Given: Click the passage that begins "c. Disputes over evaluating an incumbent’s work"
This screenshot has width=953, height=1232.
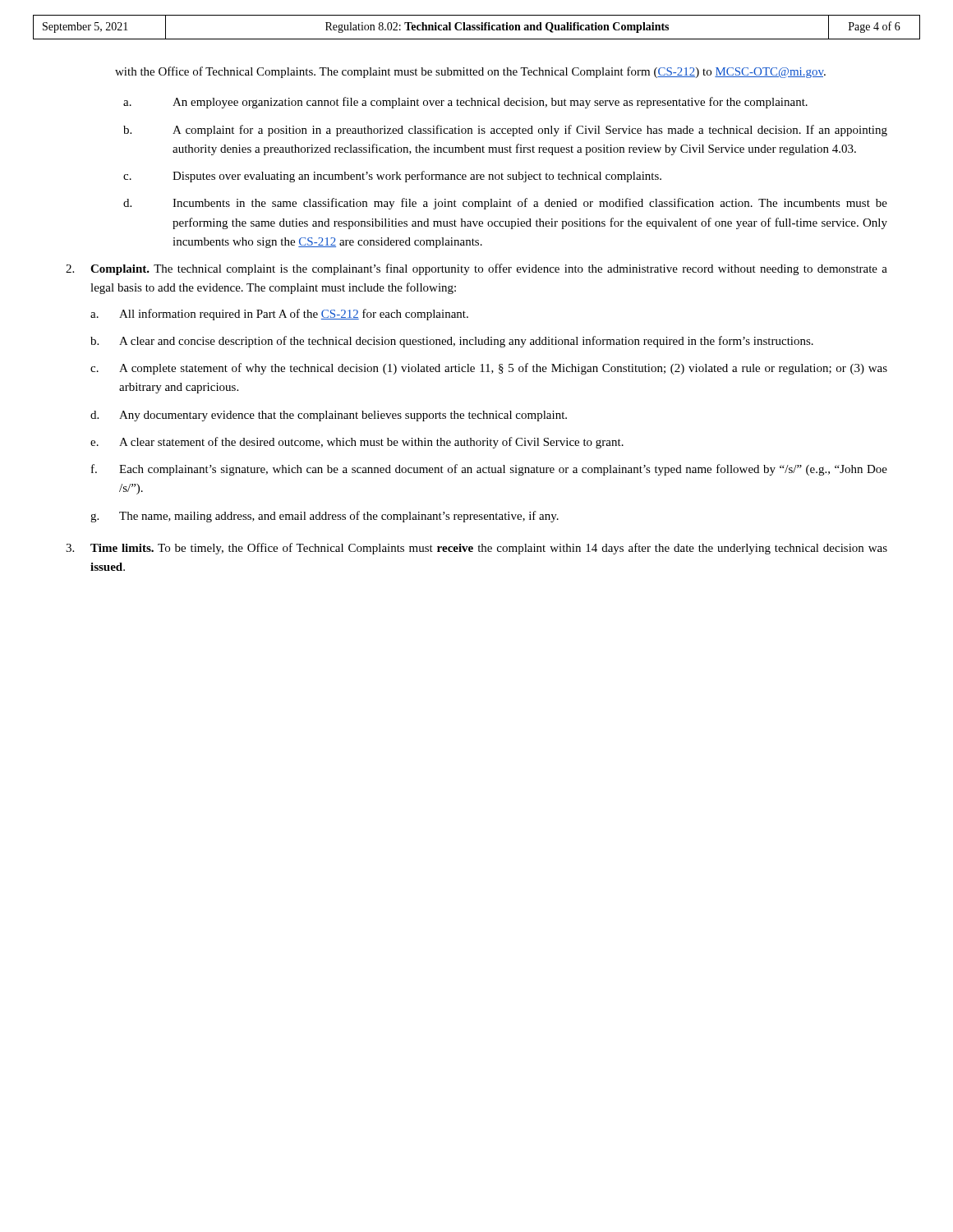Looking at the screenshot, I should (501, 176).
